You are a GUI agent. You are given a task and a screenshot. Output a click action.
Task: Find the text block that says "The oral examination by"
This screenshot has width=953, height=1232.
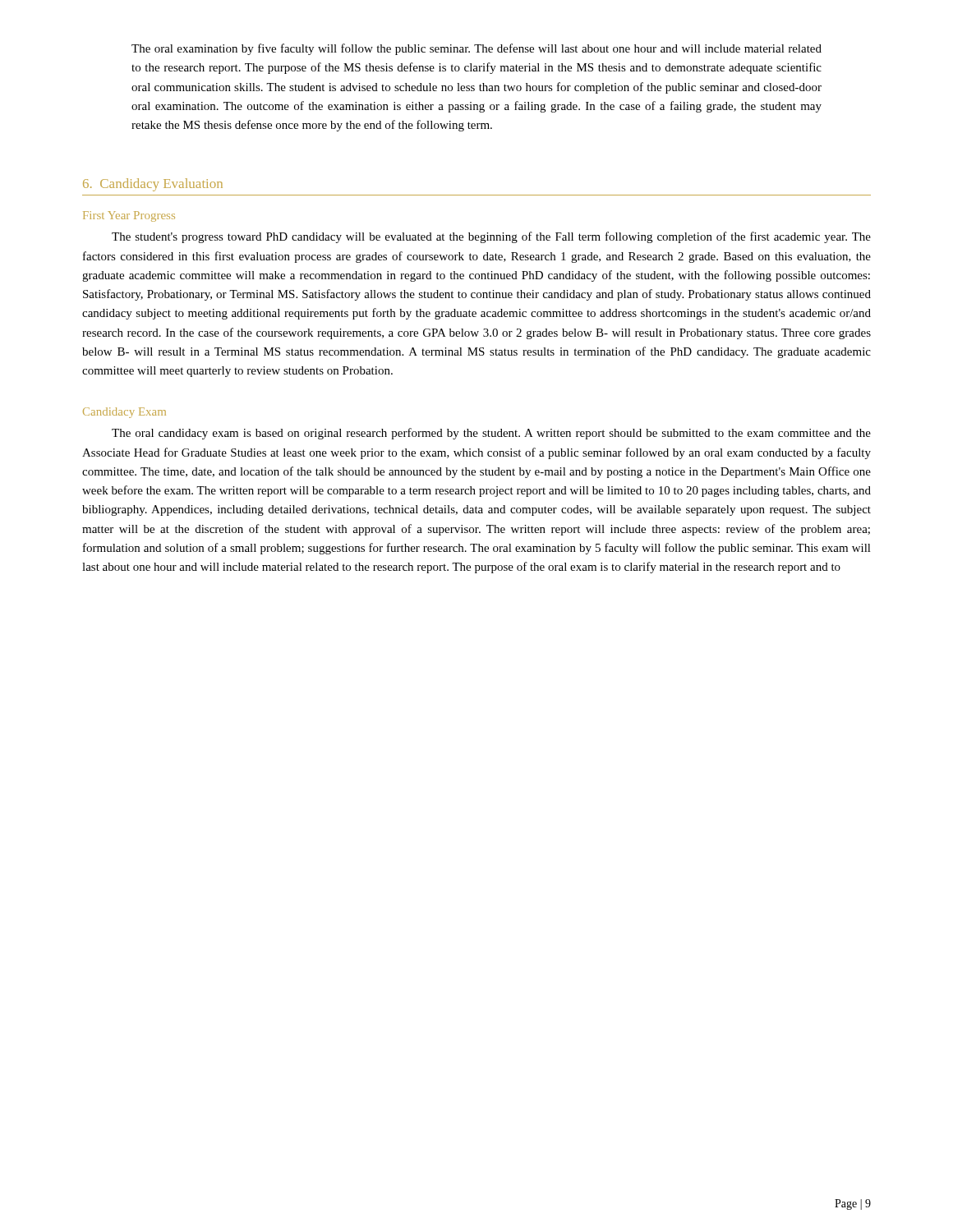pyautogui.click(x=476, y=87)
